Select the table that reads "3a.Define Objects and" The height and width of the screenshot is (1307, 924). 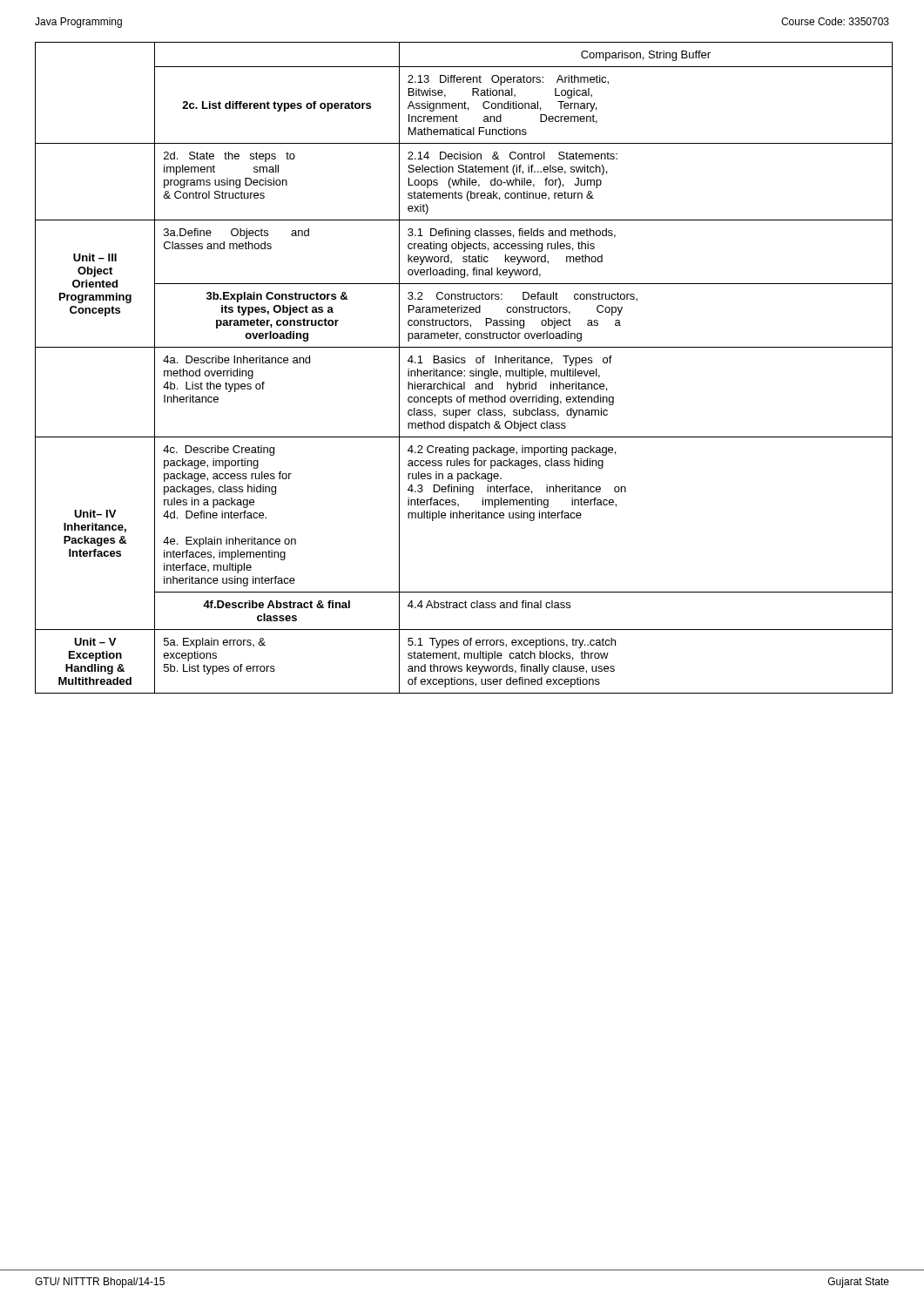pos(464,368)
